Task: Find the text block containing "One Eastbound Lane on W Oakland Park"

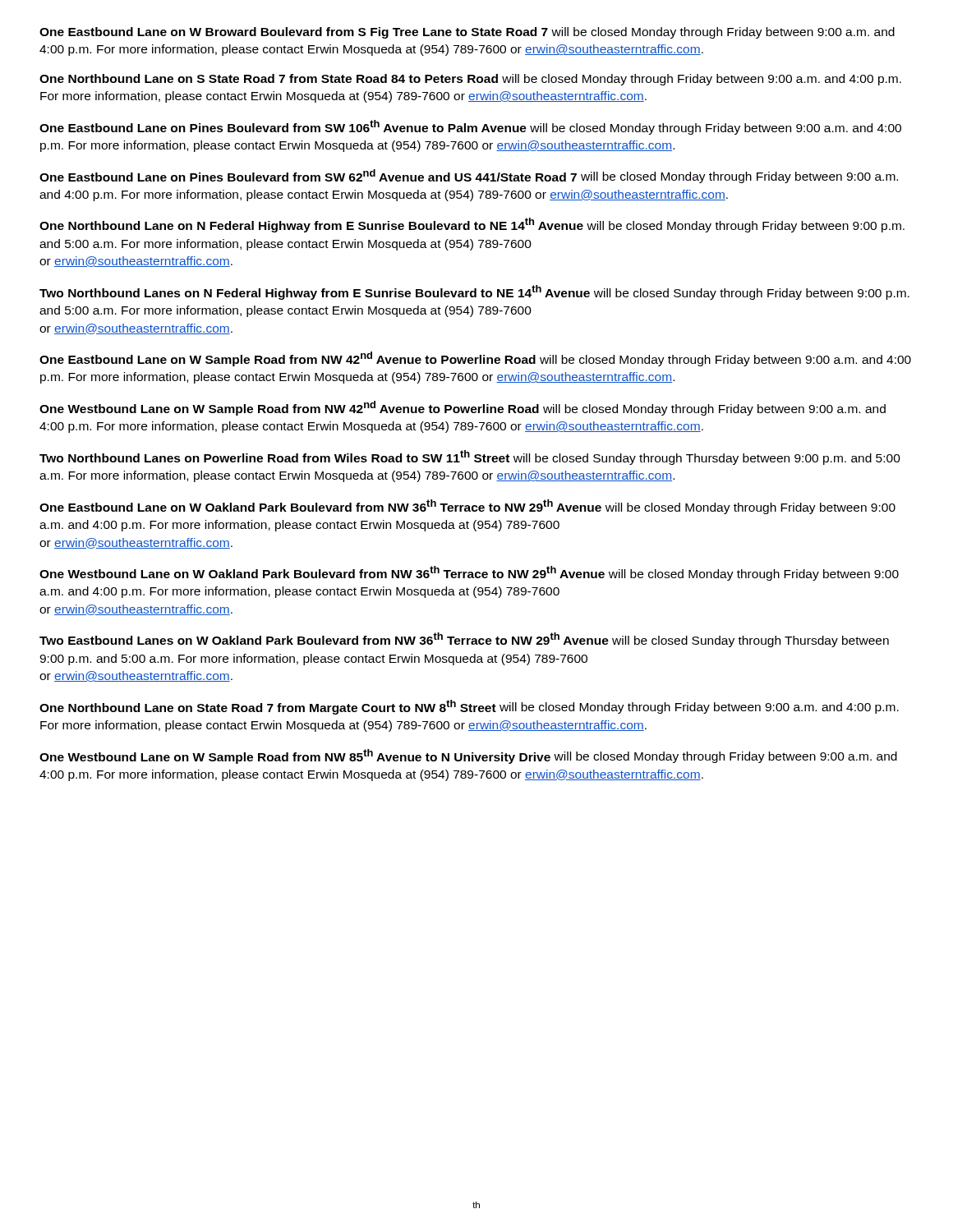Action: click(467, 523)
